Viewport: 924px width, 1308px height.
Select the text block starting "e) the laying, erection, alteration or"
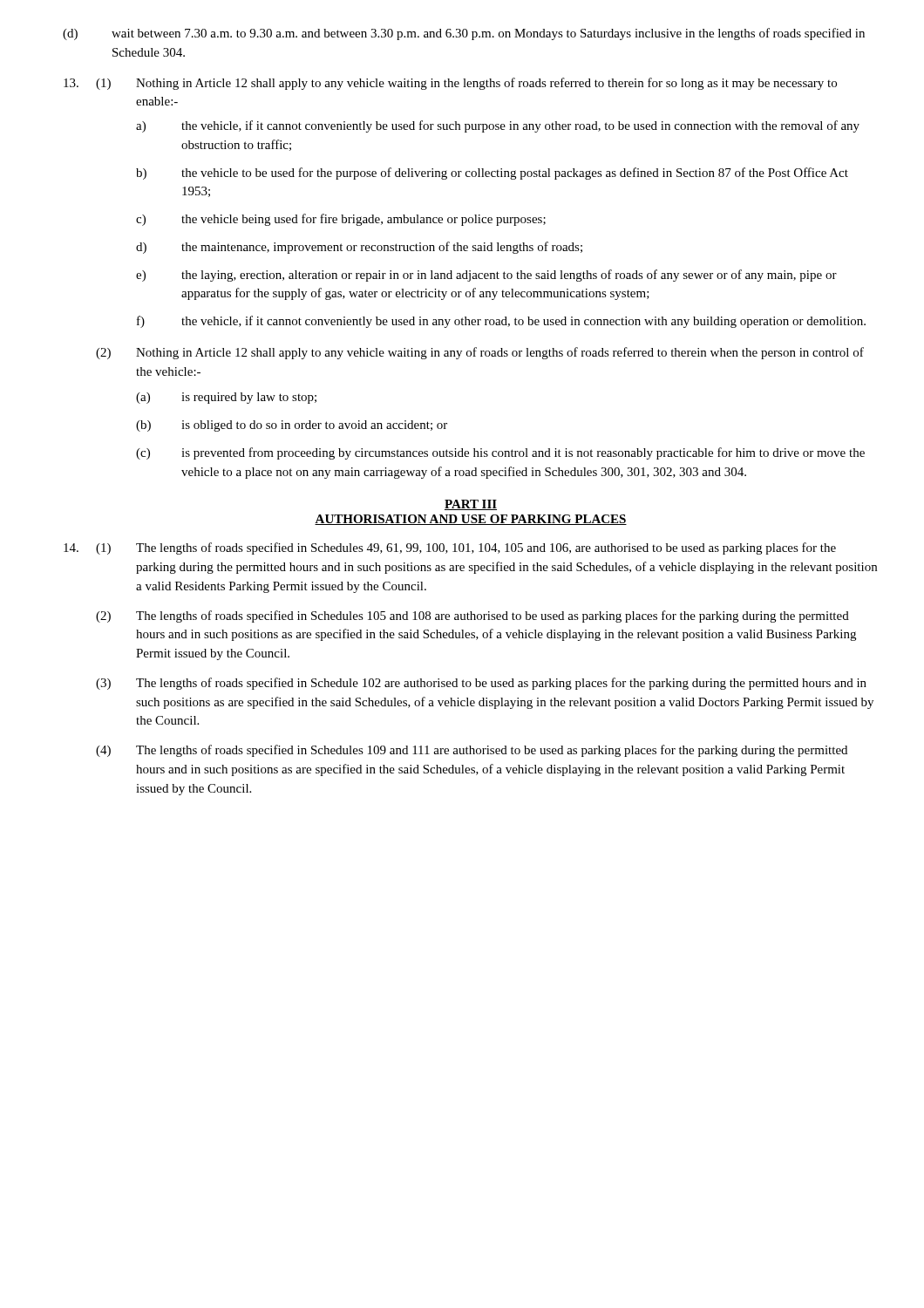(x=507, y=284)
